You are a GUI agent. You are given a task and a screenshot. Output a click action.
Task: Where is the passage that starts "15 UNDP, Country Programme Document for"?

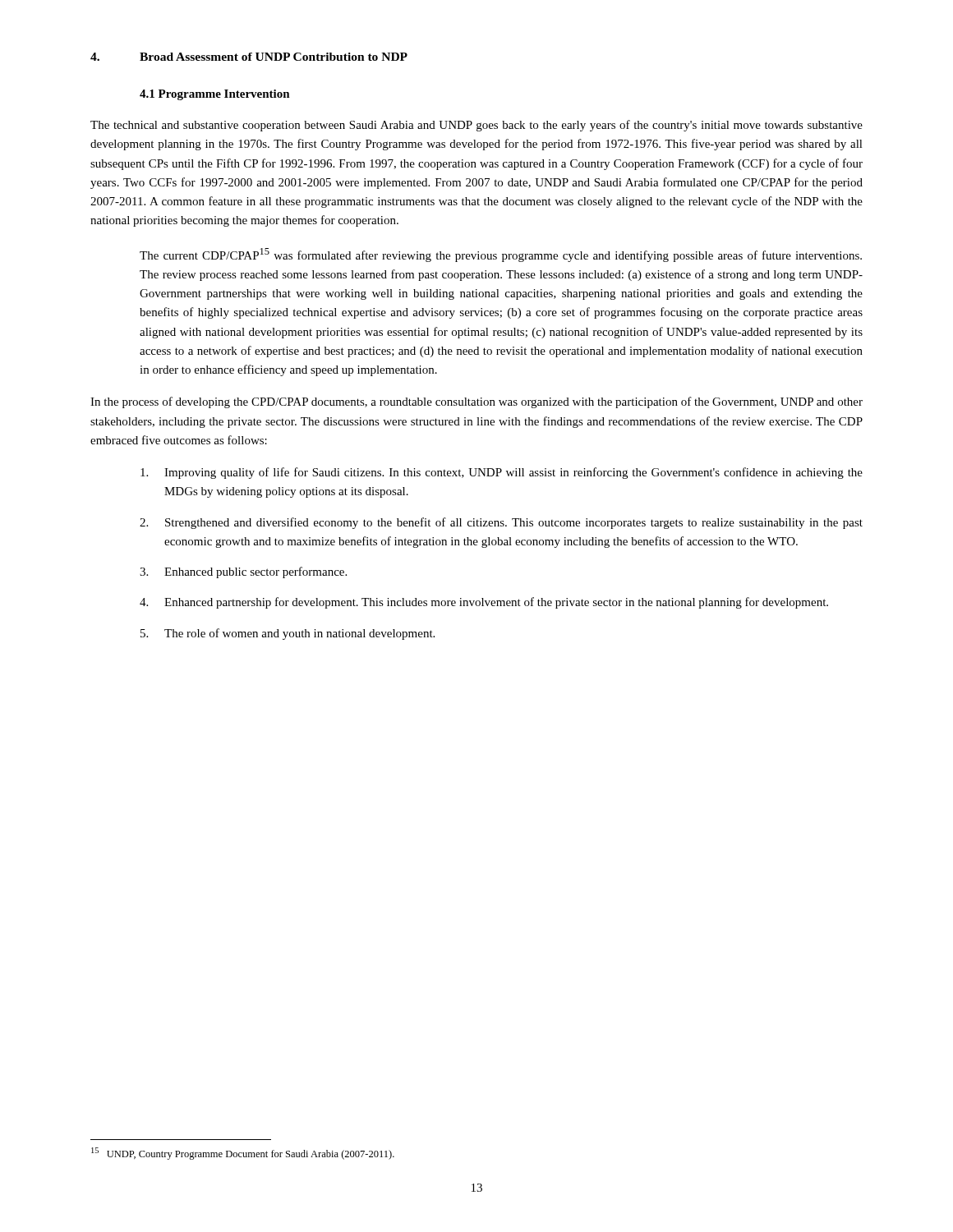tap(242, 1153)
